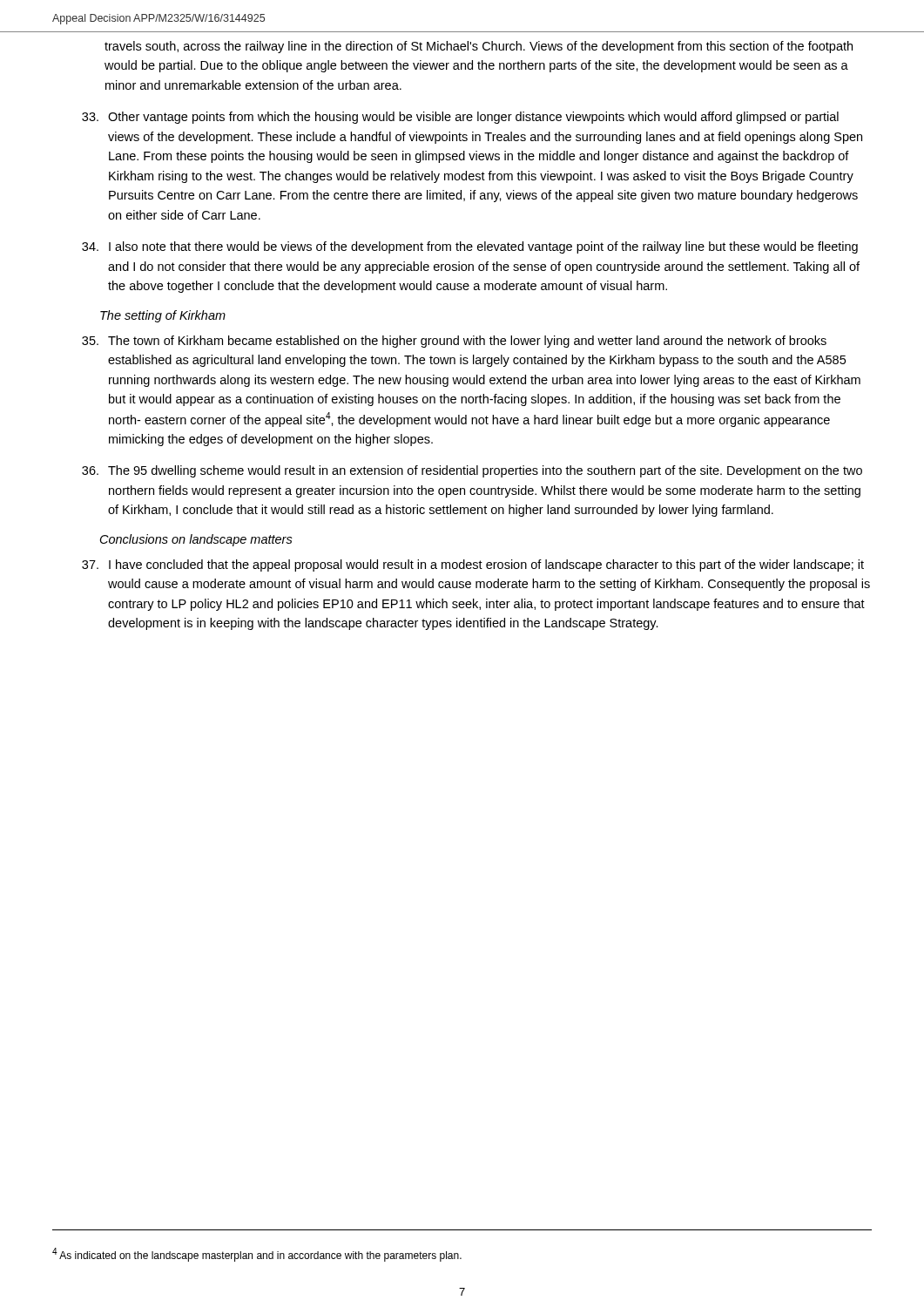924x1307 pixels.
Task: Find the region starting "travels south, across the railway line in the"
Action: coord(479,66)
